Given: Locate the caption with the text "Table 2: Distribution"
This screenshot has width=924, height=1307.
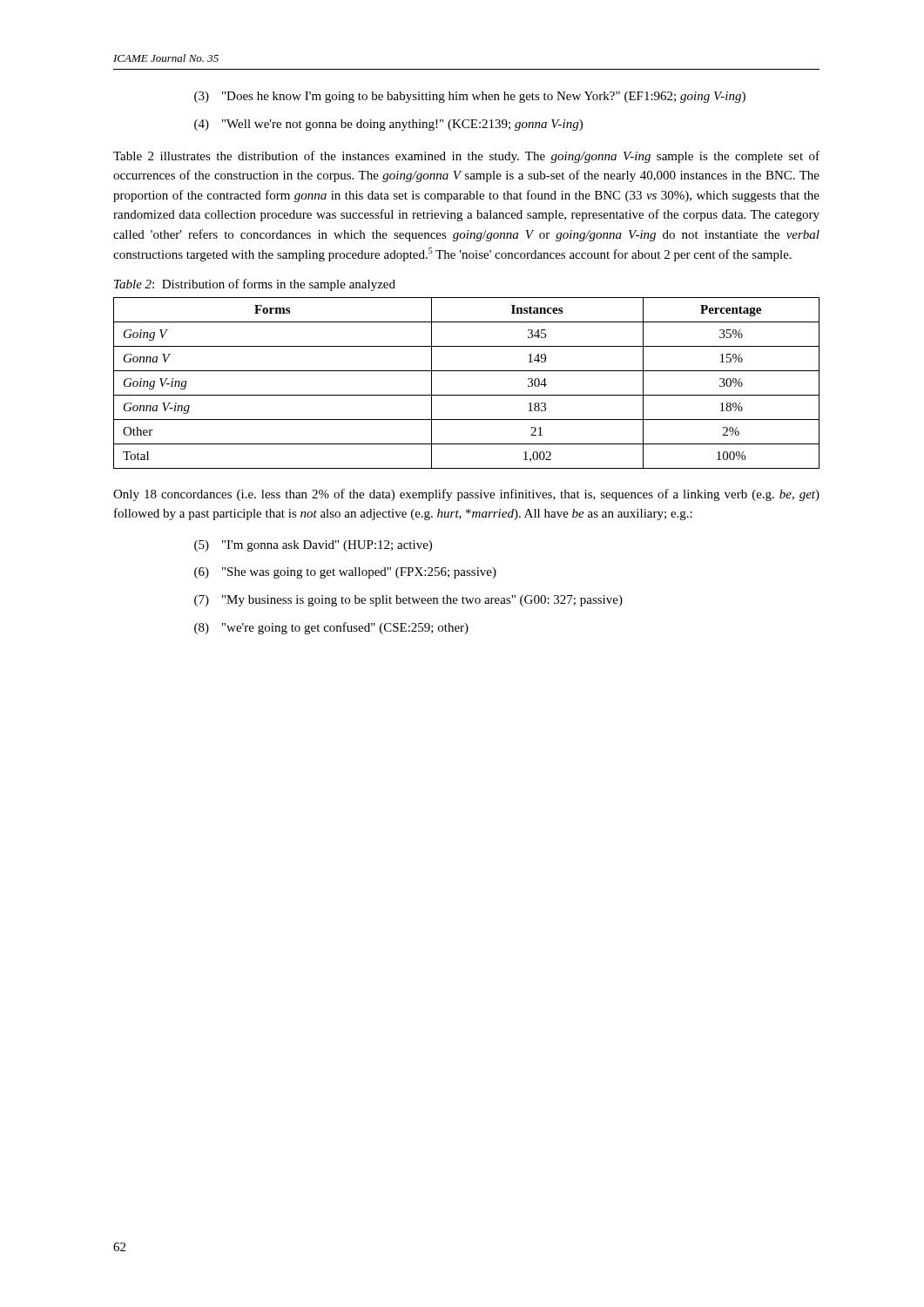Looking at the screenshot, I should [254, 284].
